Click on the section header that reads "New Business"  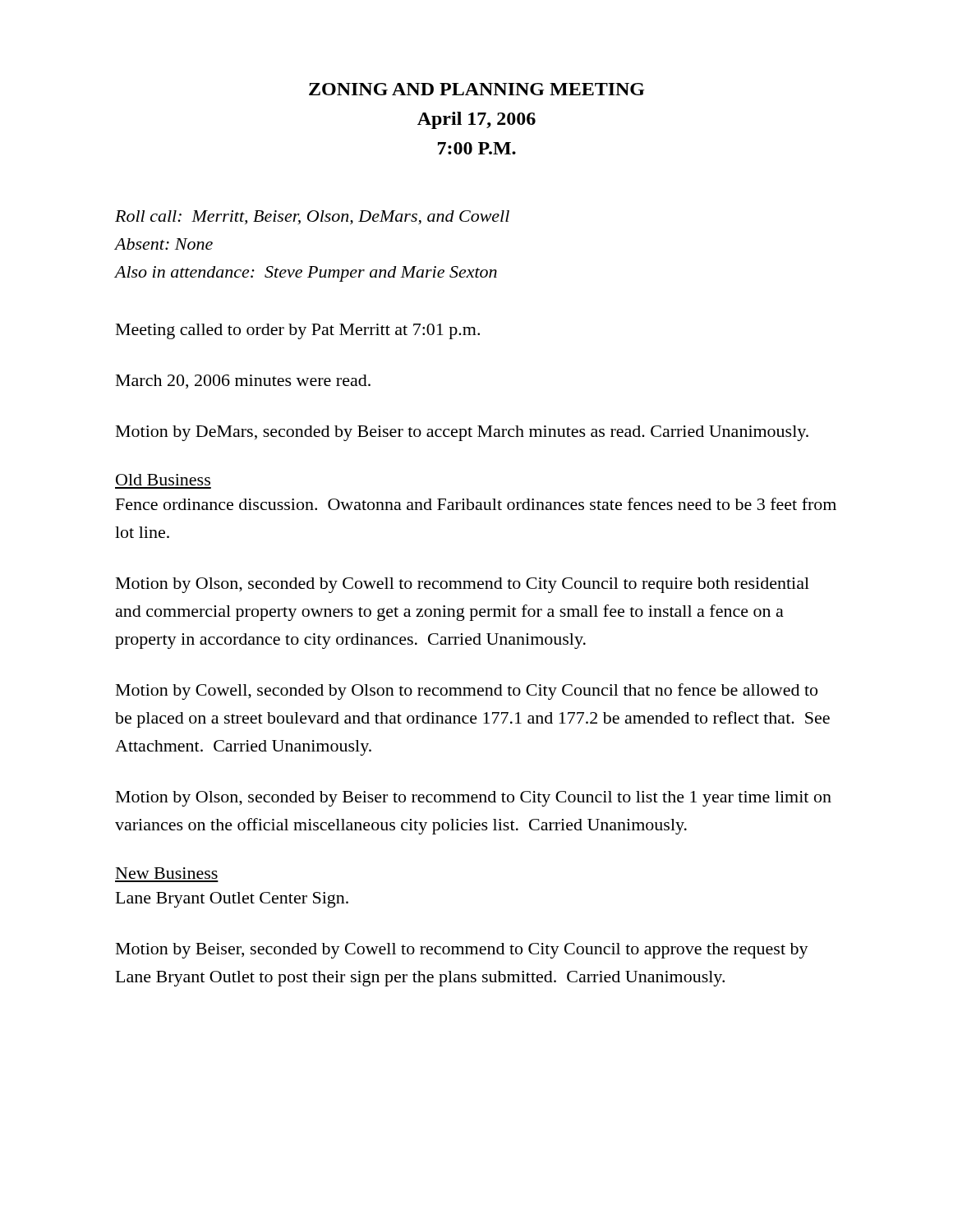(x=166, y=872)
